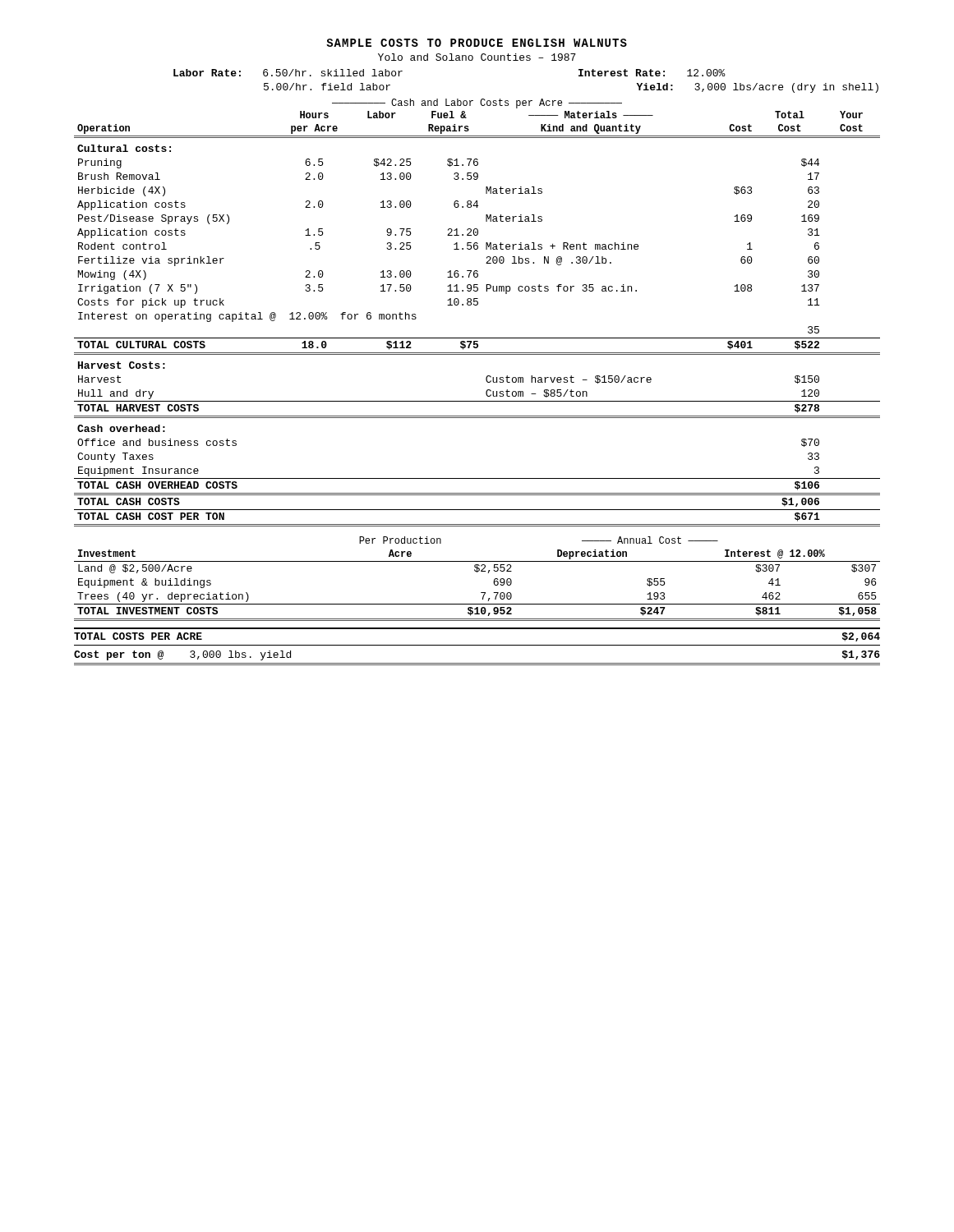Select the table that reads "Land @ $2,500/Acre"
This screenshot has width=954, height=1232.
pos(477,578)
